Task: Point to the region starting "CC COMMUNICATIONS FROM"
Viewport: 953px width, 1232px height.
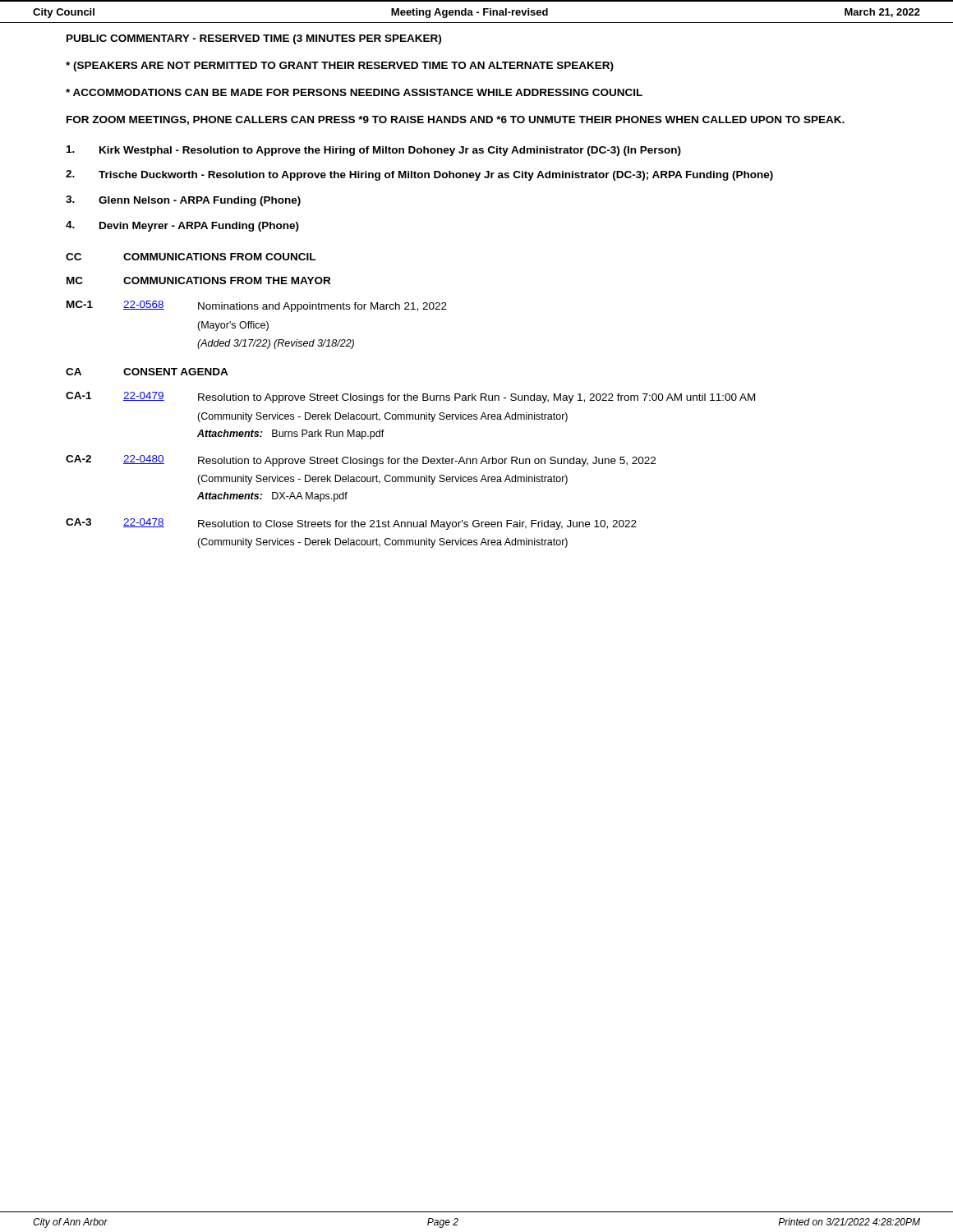Action: pyautogui.click(x=191, y=257)
